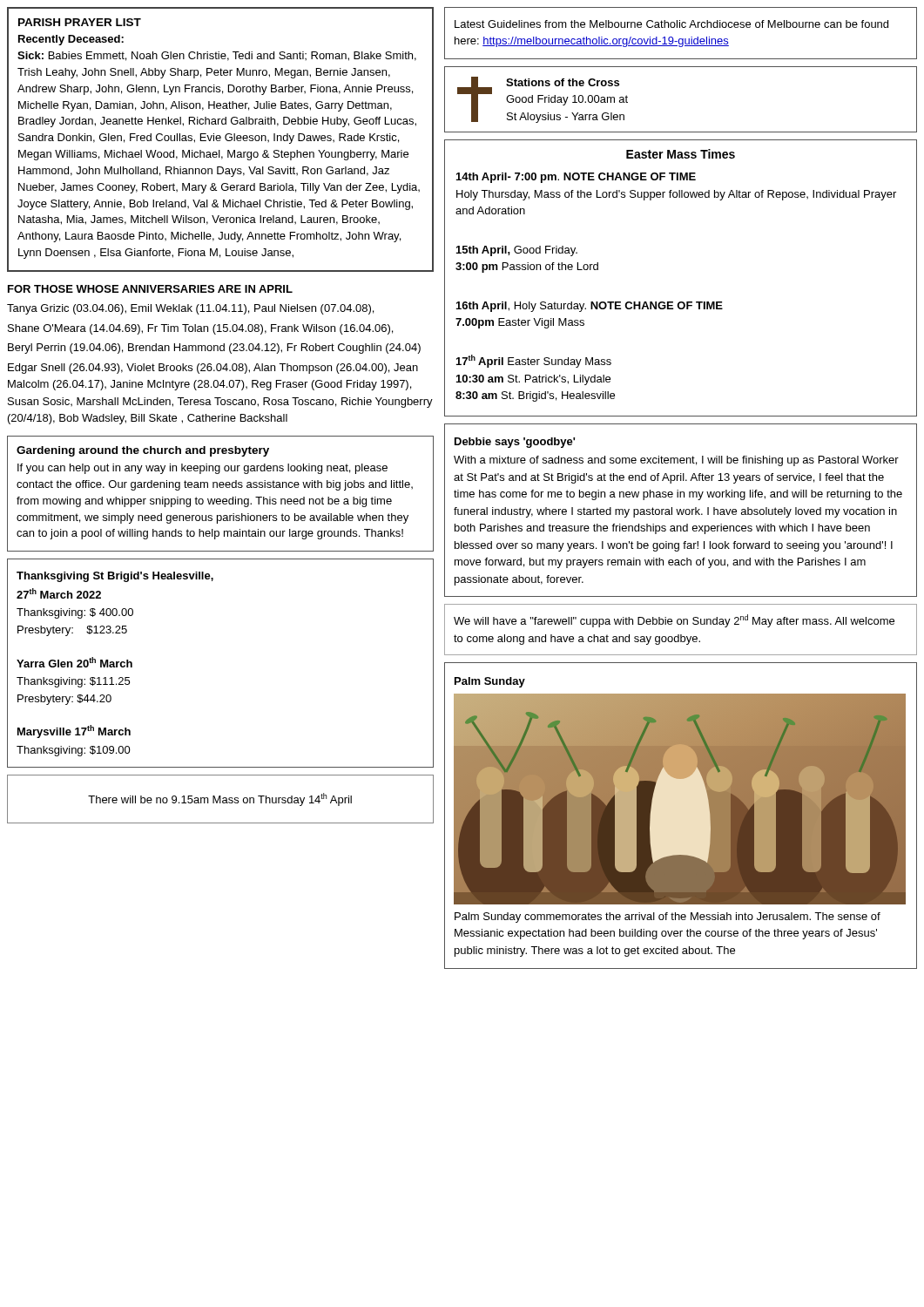Image resolution: width=924 pixels, height=1307 pixels.
Task: Select the text block containing "Gardening around the church and"
Action: (220, 493)
